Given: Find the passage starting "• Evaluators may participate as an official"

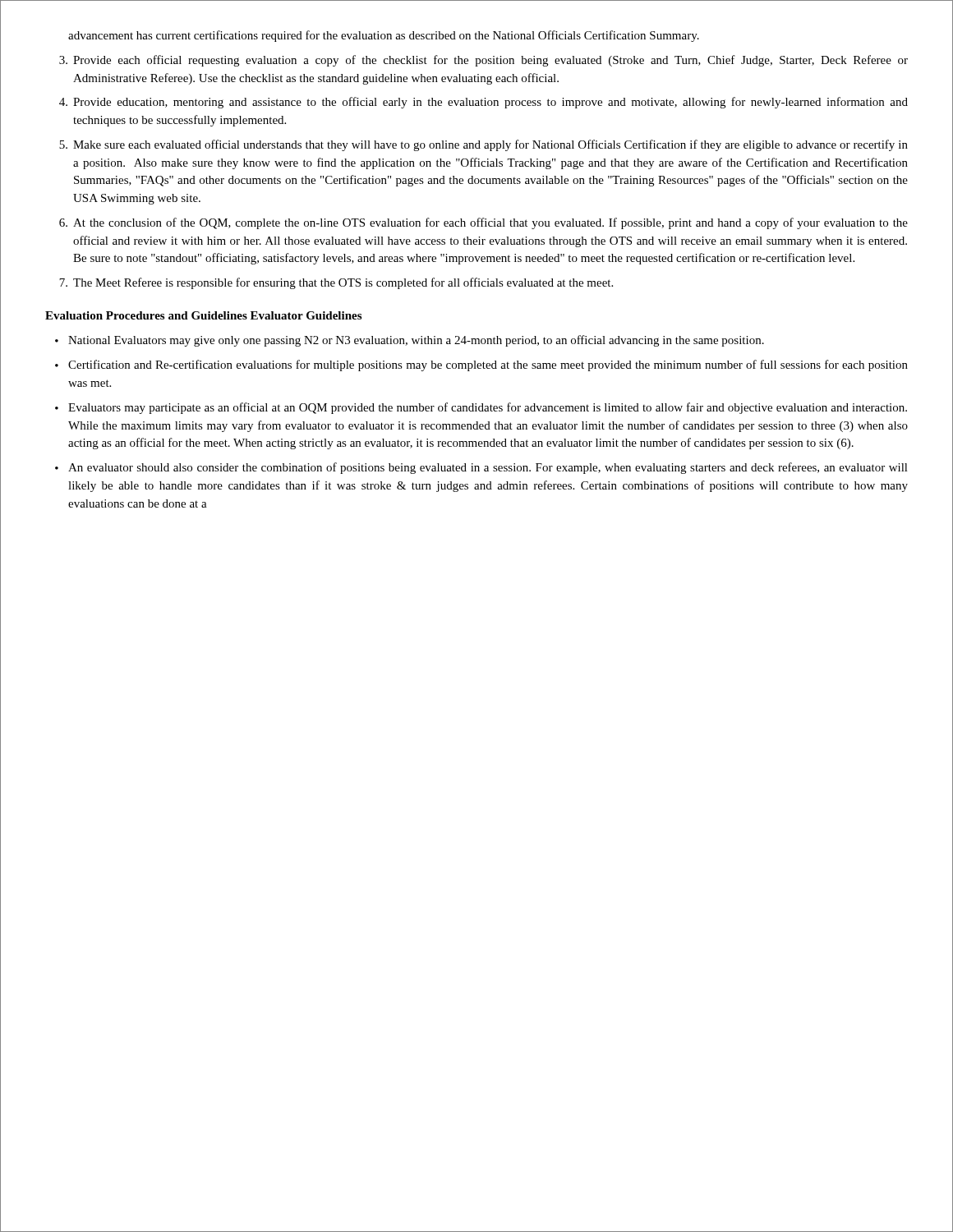Looking at the screenshot, I should 476,426.
